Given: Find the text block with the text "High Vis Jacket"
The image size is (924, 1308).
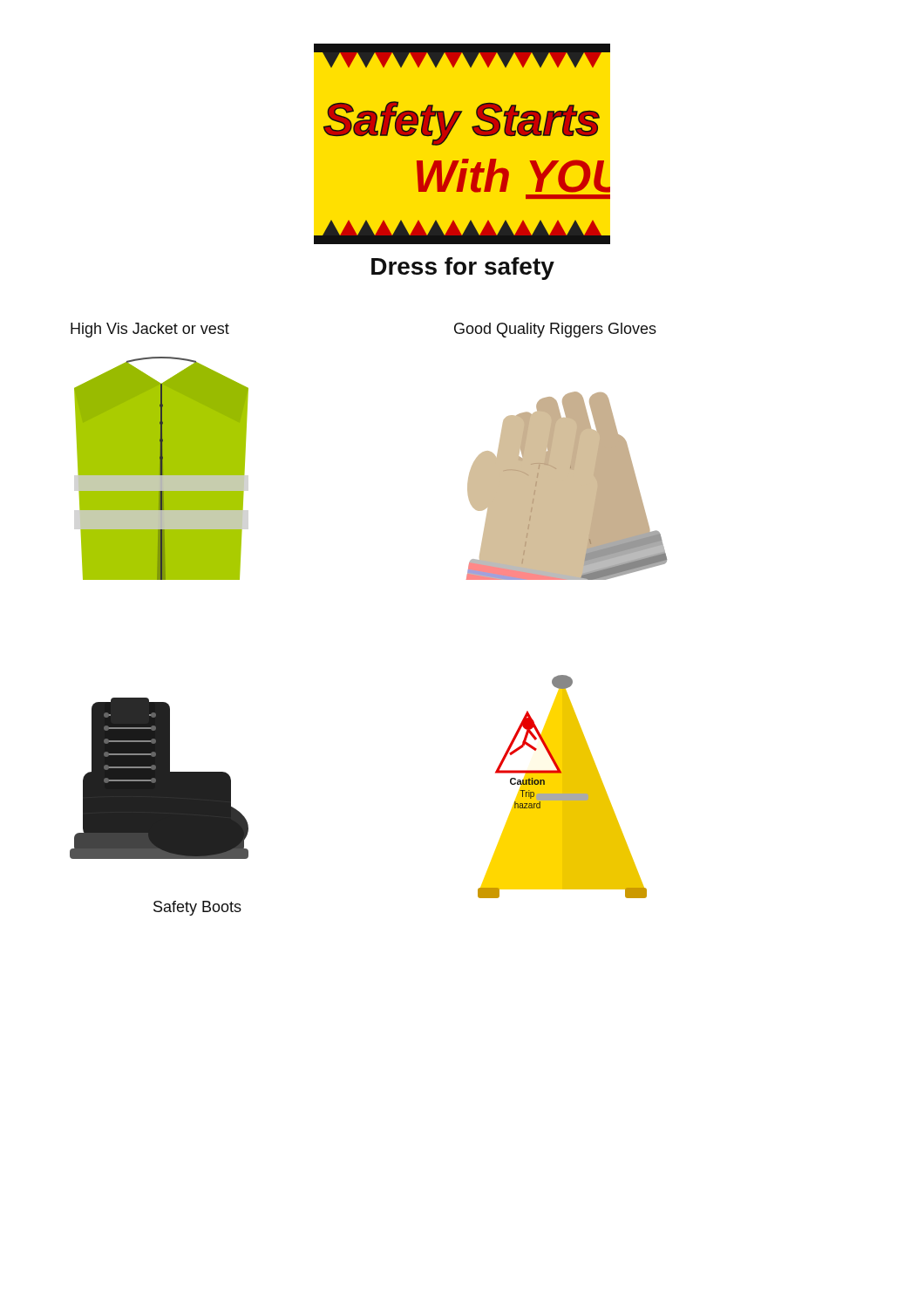Looking at the screenshot, I should (x=149, y=329).
